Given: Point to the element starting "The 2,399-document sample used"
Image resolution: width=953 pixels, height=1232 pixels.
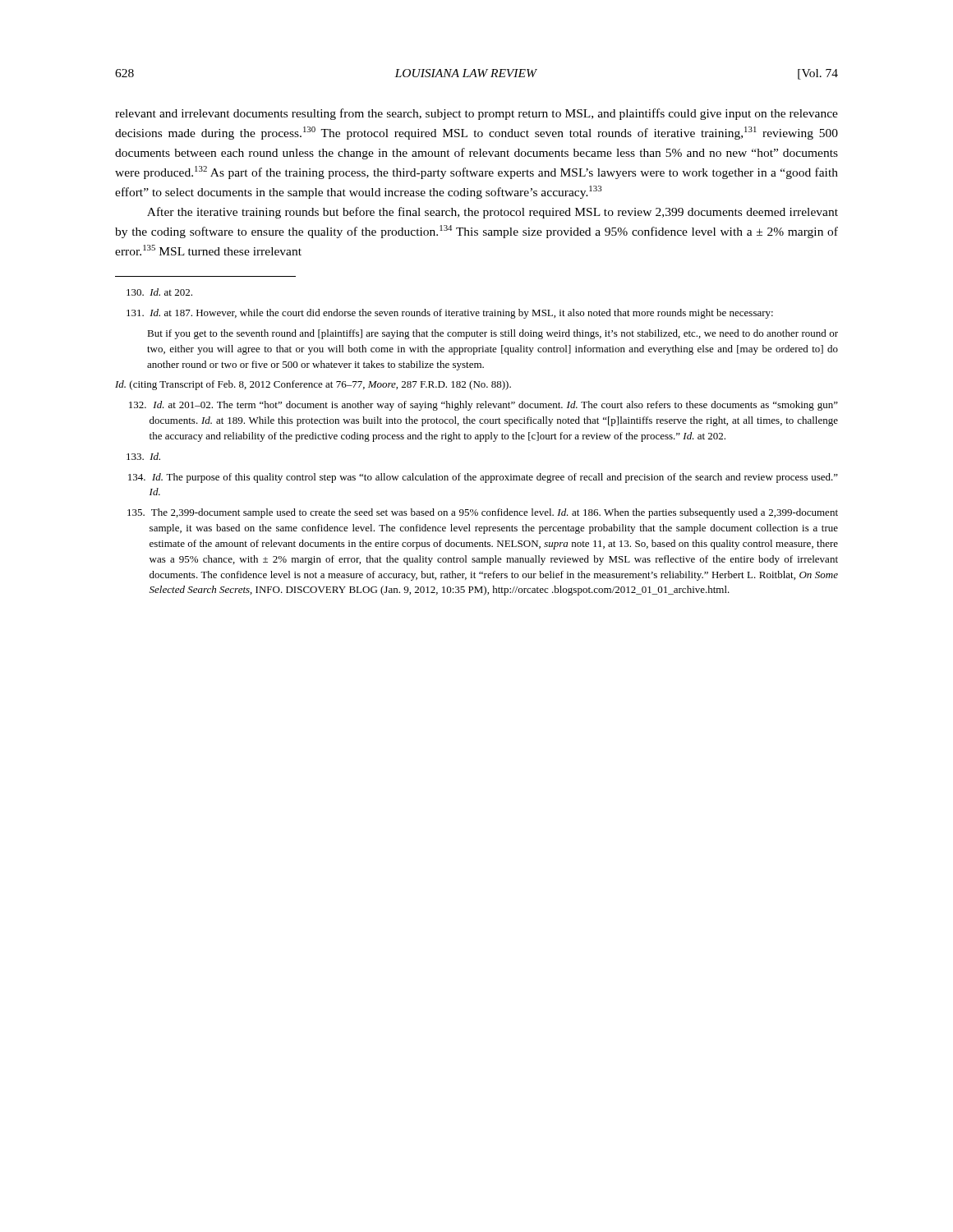Looking at the screenshot, I should point(476,552).
